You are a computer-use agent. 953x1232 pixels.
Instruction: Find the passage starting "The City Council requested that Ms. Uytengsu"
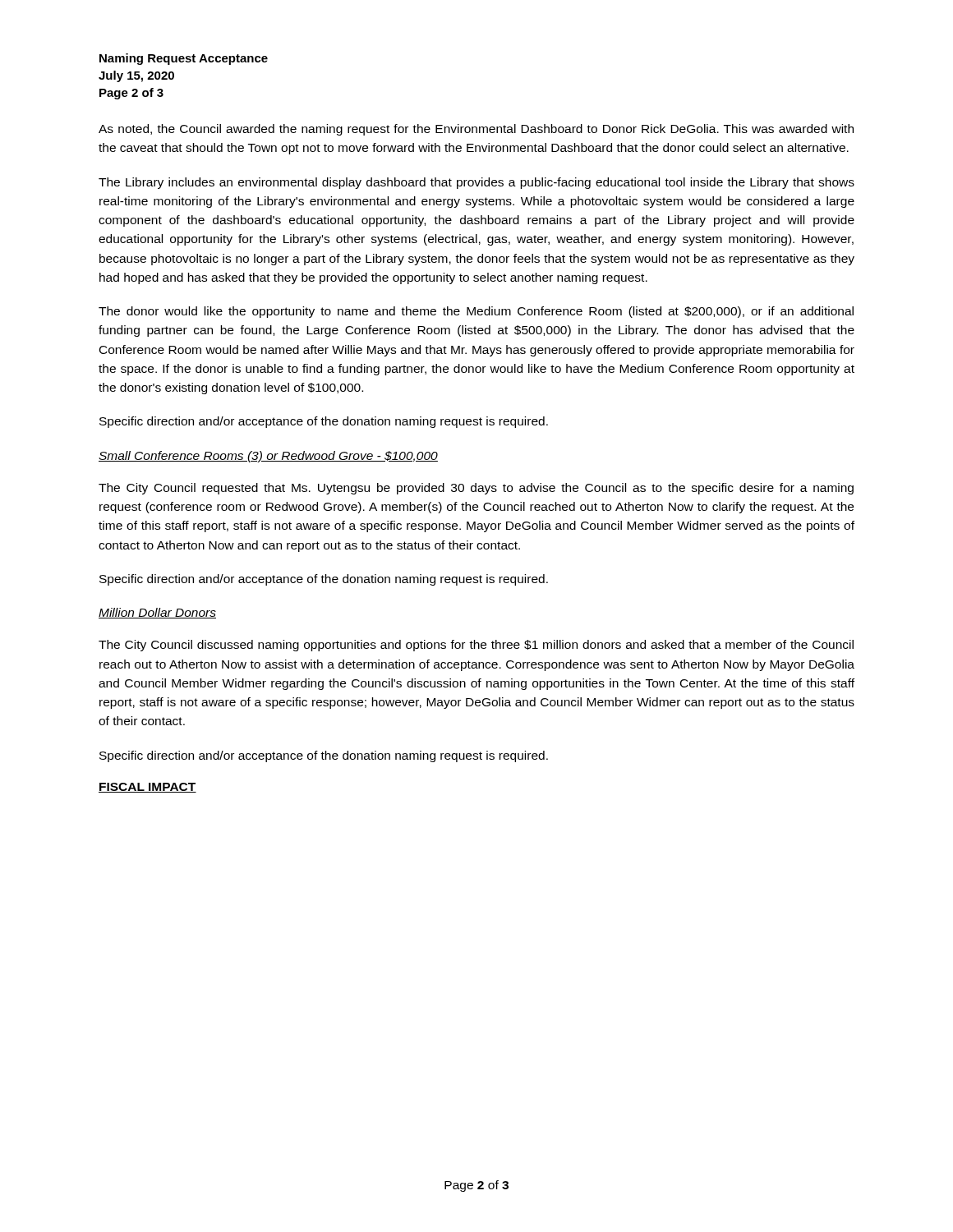(476, 516)
